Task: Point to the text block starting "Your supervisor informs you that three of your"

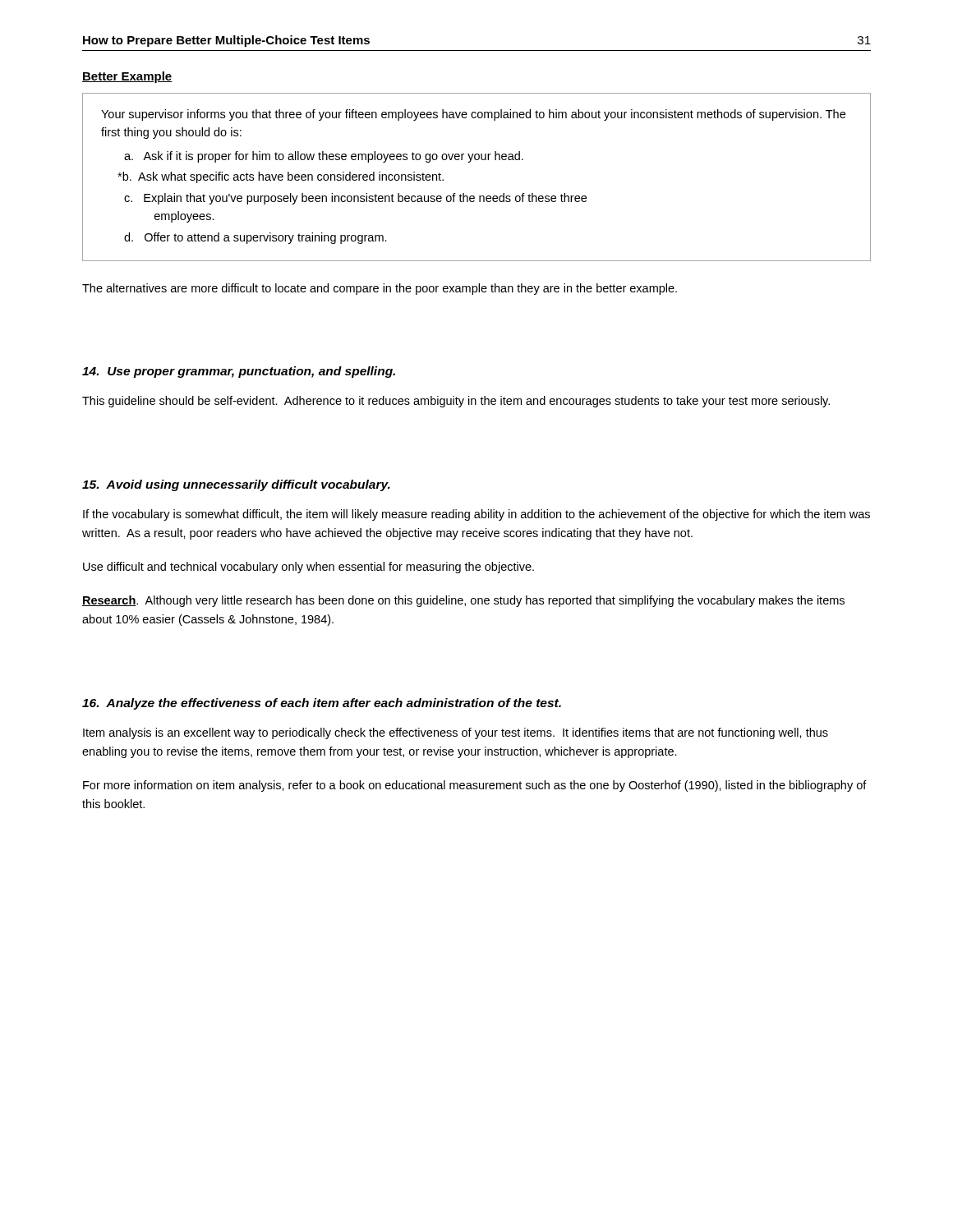Action: (473, 115)
